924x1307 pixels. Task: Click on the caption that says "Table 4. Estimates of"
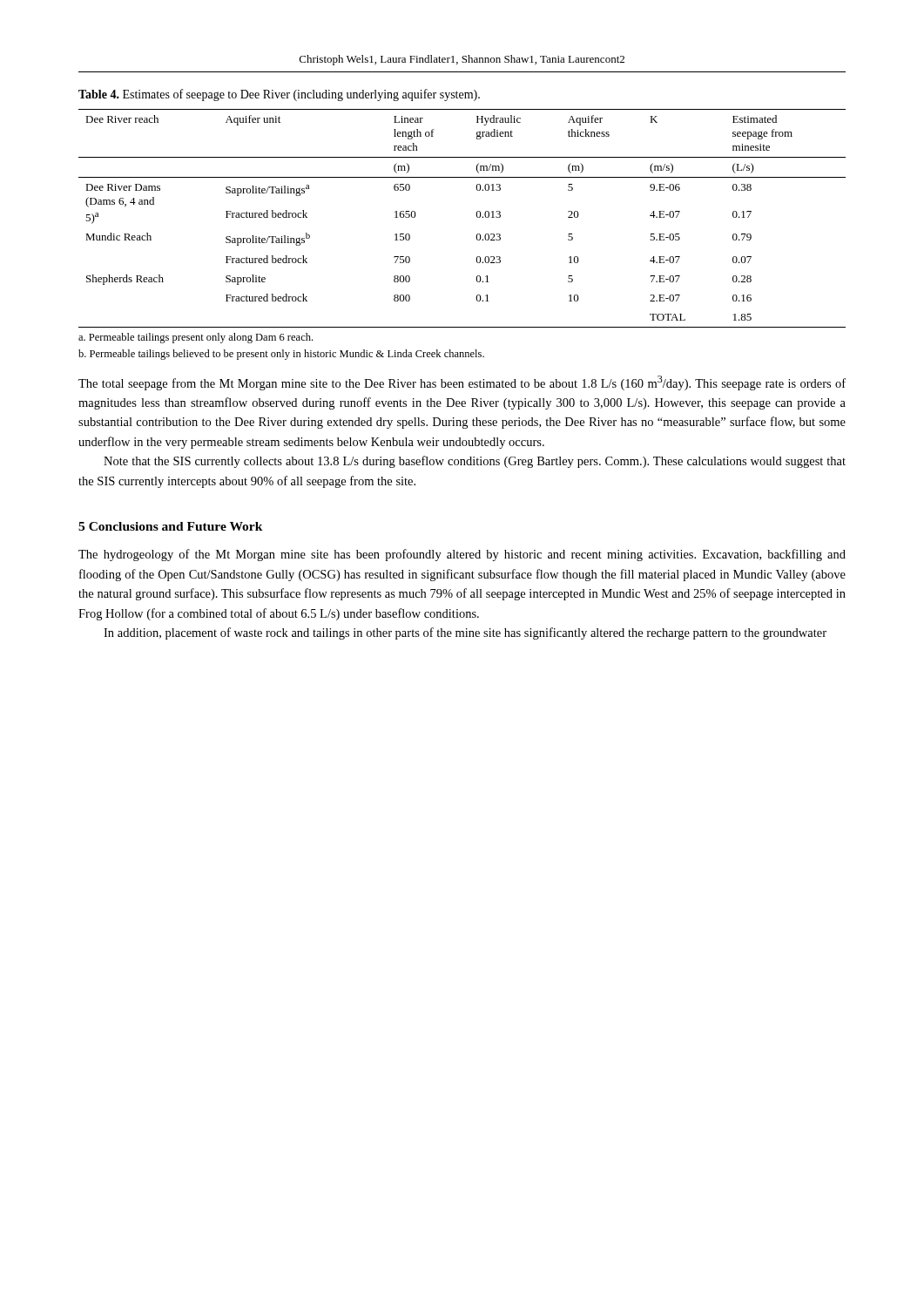pos(279,94)
